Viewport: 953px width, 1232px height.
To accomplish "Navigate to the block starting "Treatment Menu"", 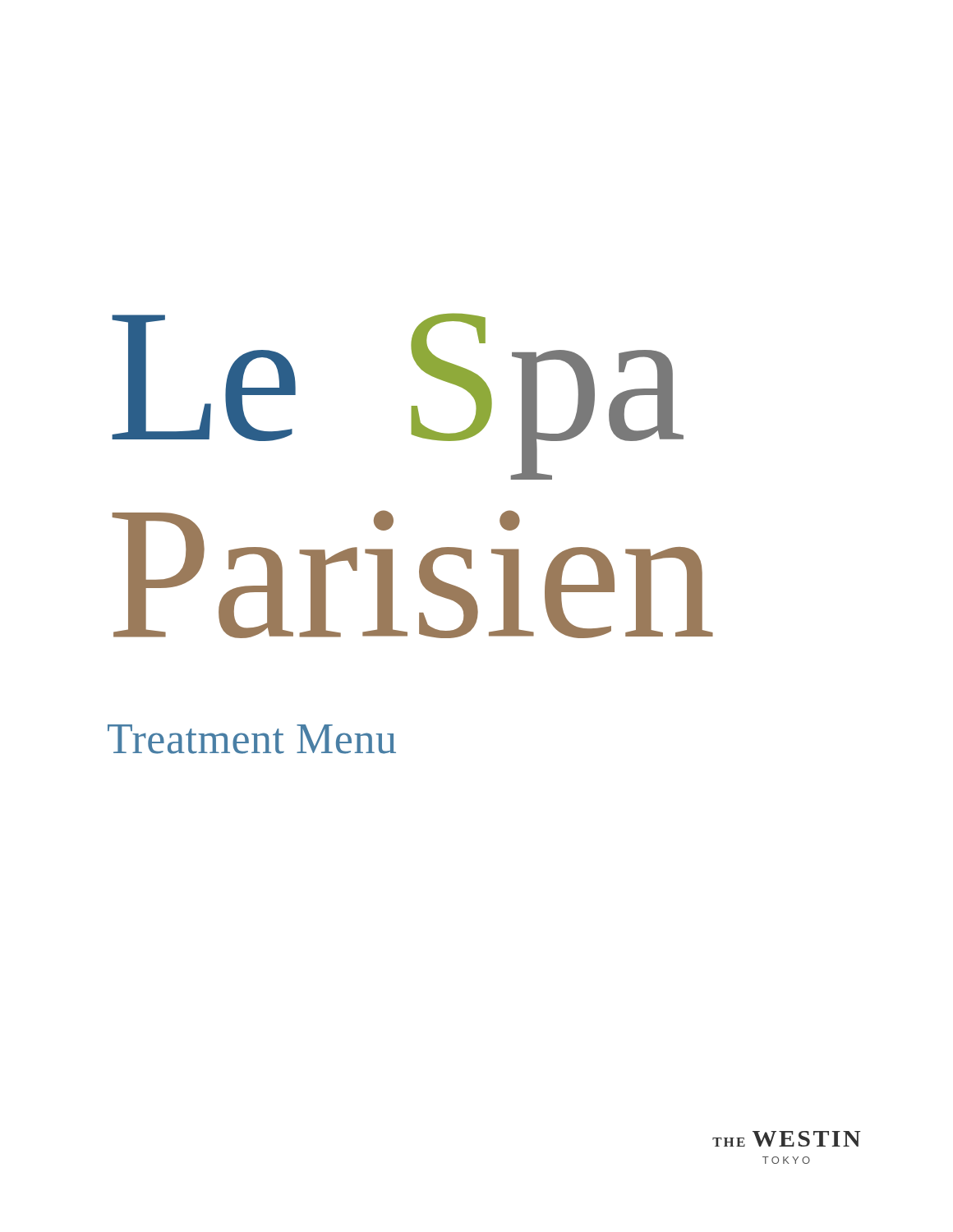I will click(x=252, y=739).
